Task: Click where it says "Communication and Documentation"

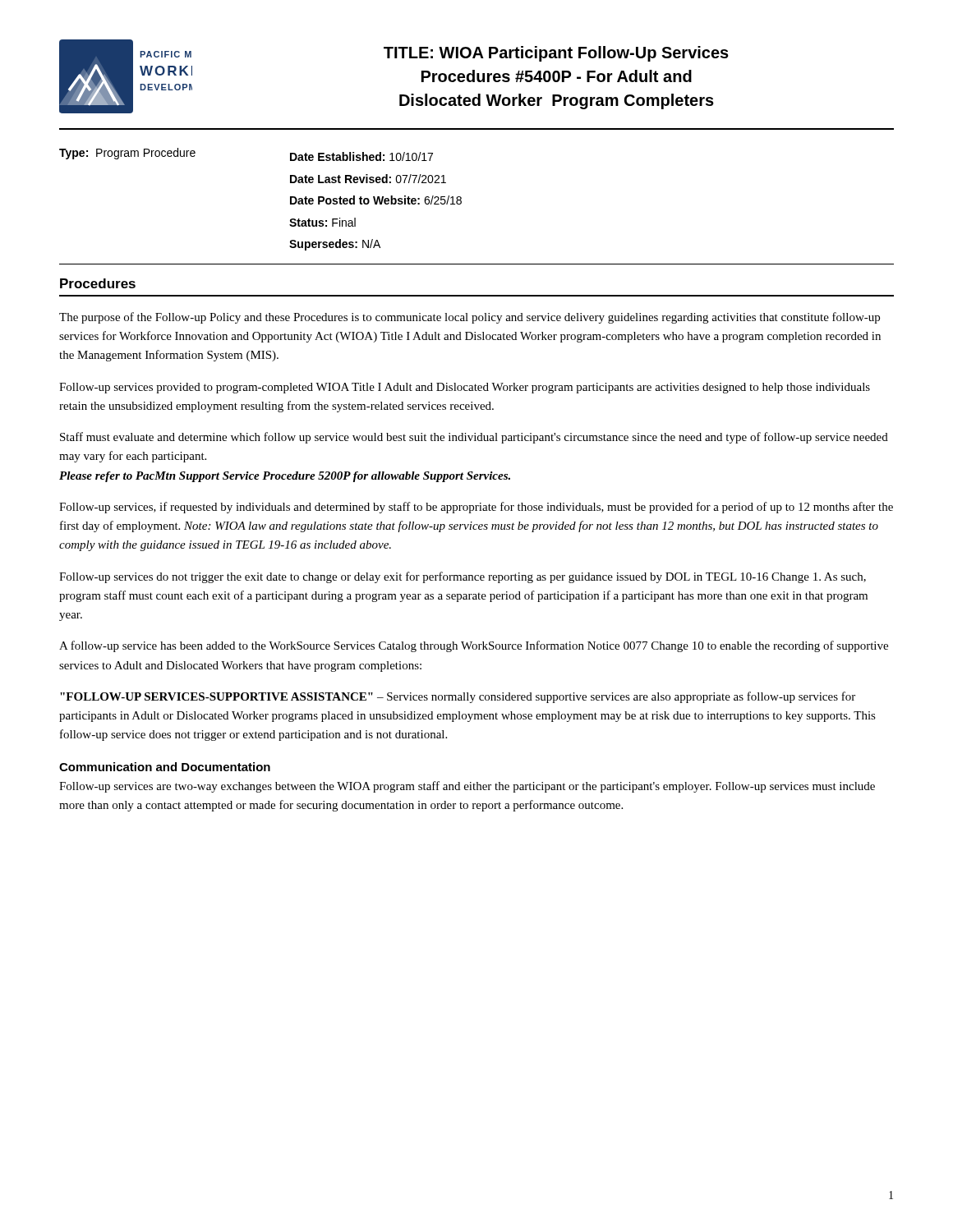Action: click(165, 766)
